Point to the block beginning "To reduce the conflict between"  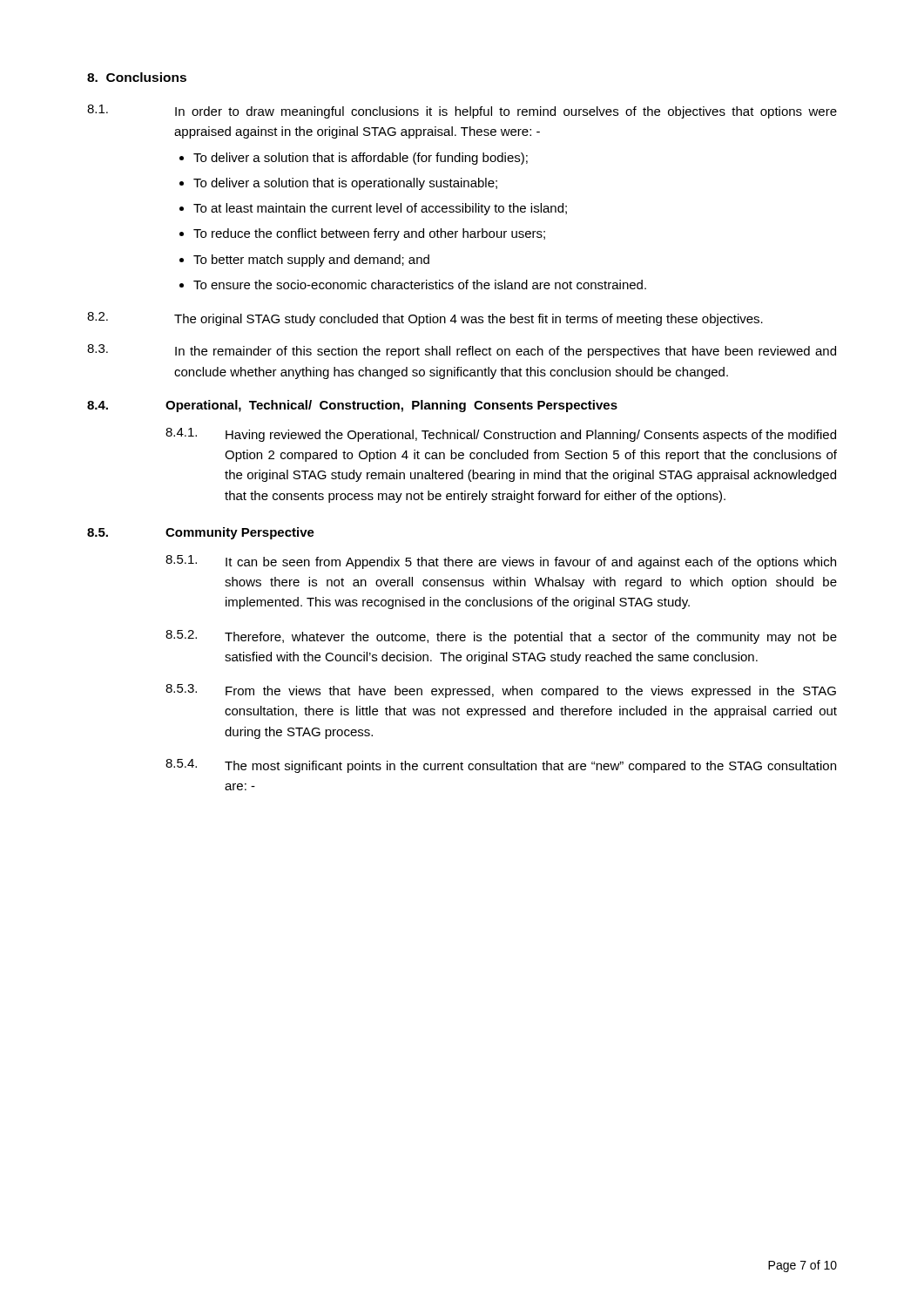point(370,233)
